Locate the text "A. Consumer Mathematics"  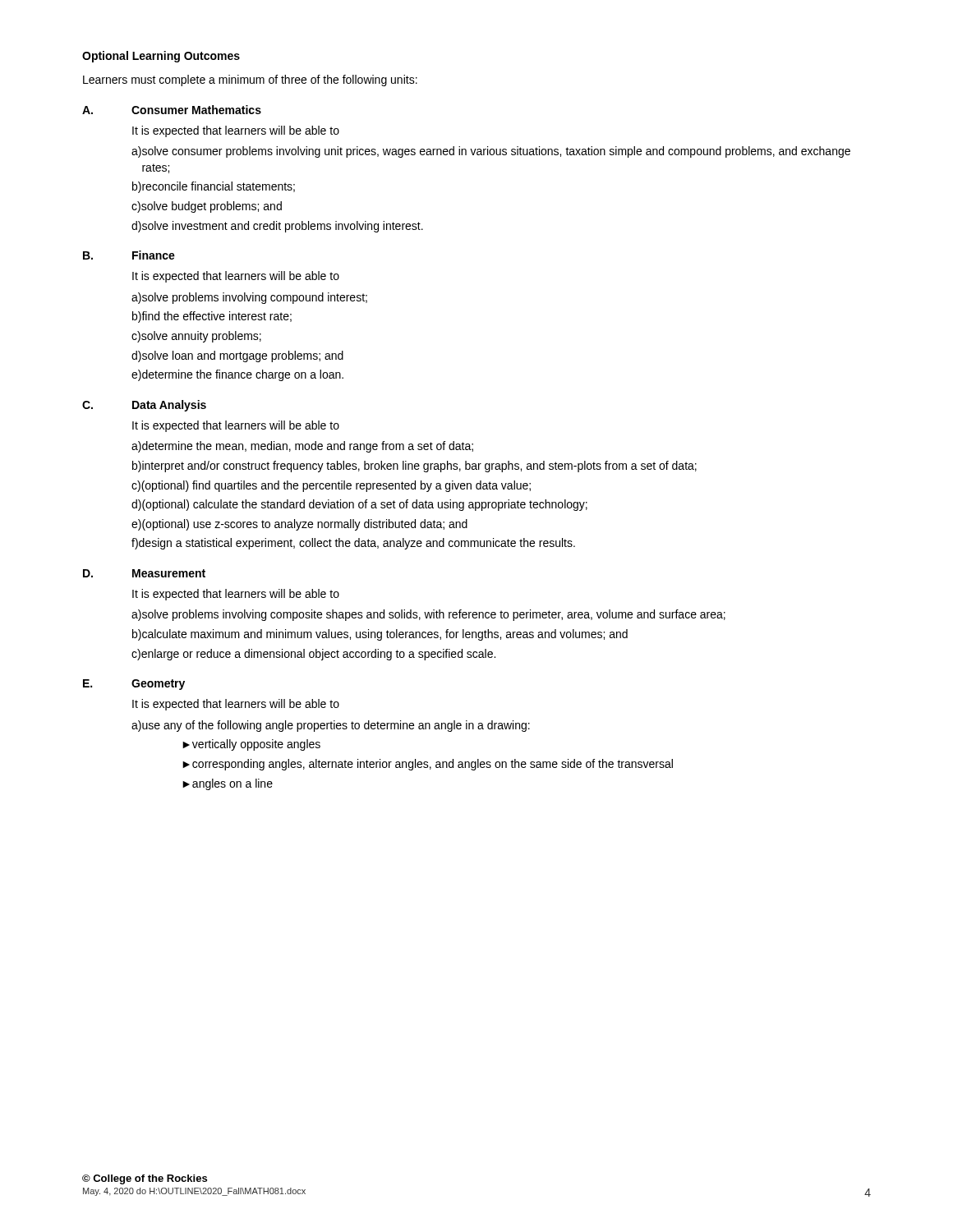tap(172, 110)
